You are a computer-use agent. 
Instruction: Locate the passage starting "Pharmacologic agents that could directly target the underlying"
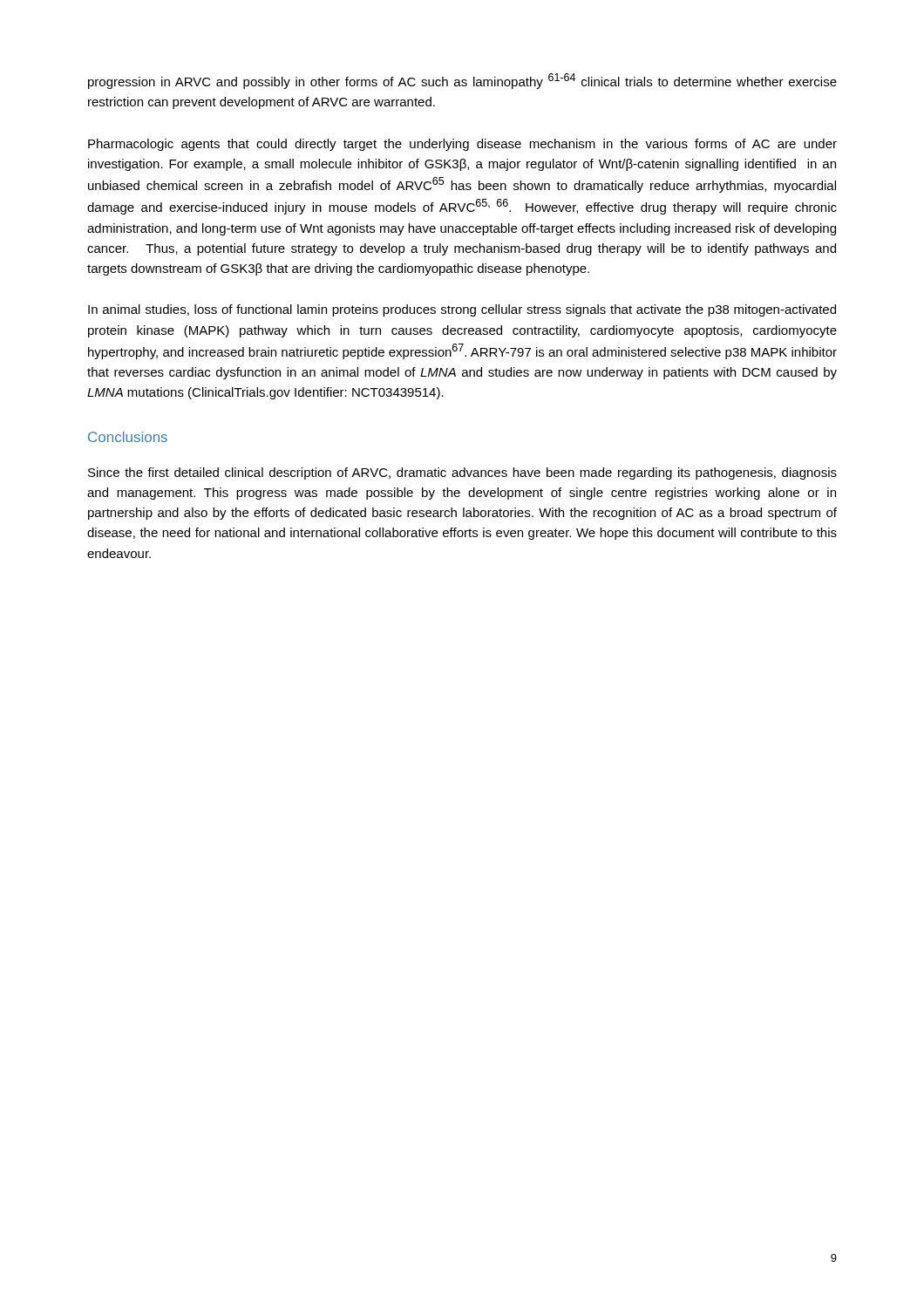click(x=462, y=206)
